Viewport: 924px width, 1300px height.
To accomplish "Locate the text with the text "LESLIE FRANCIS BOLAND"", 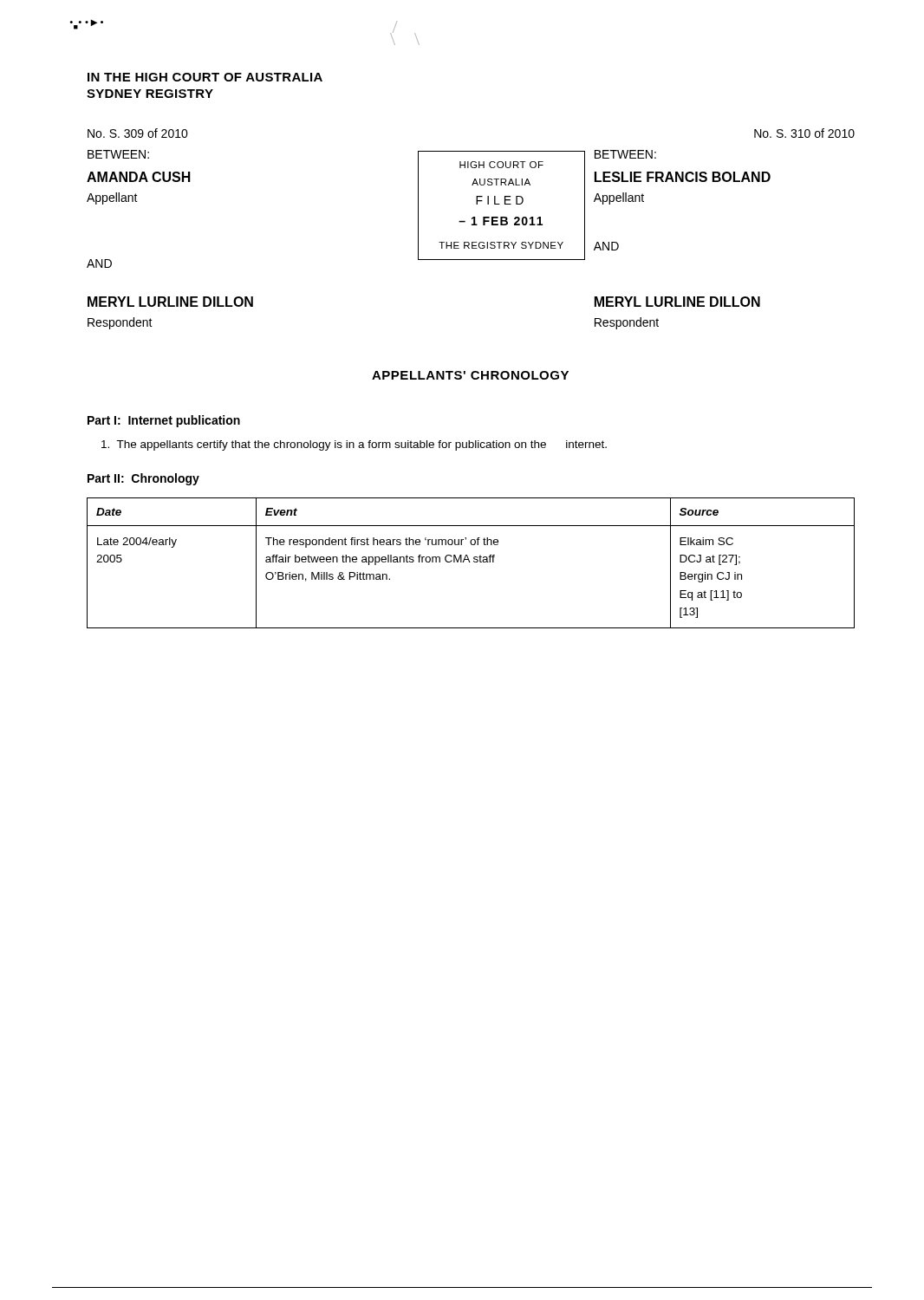I will tap(682, 177).
